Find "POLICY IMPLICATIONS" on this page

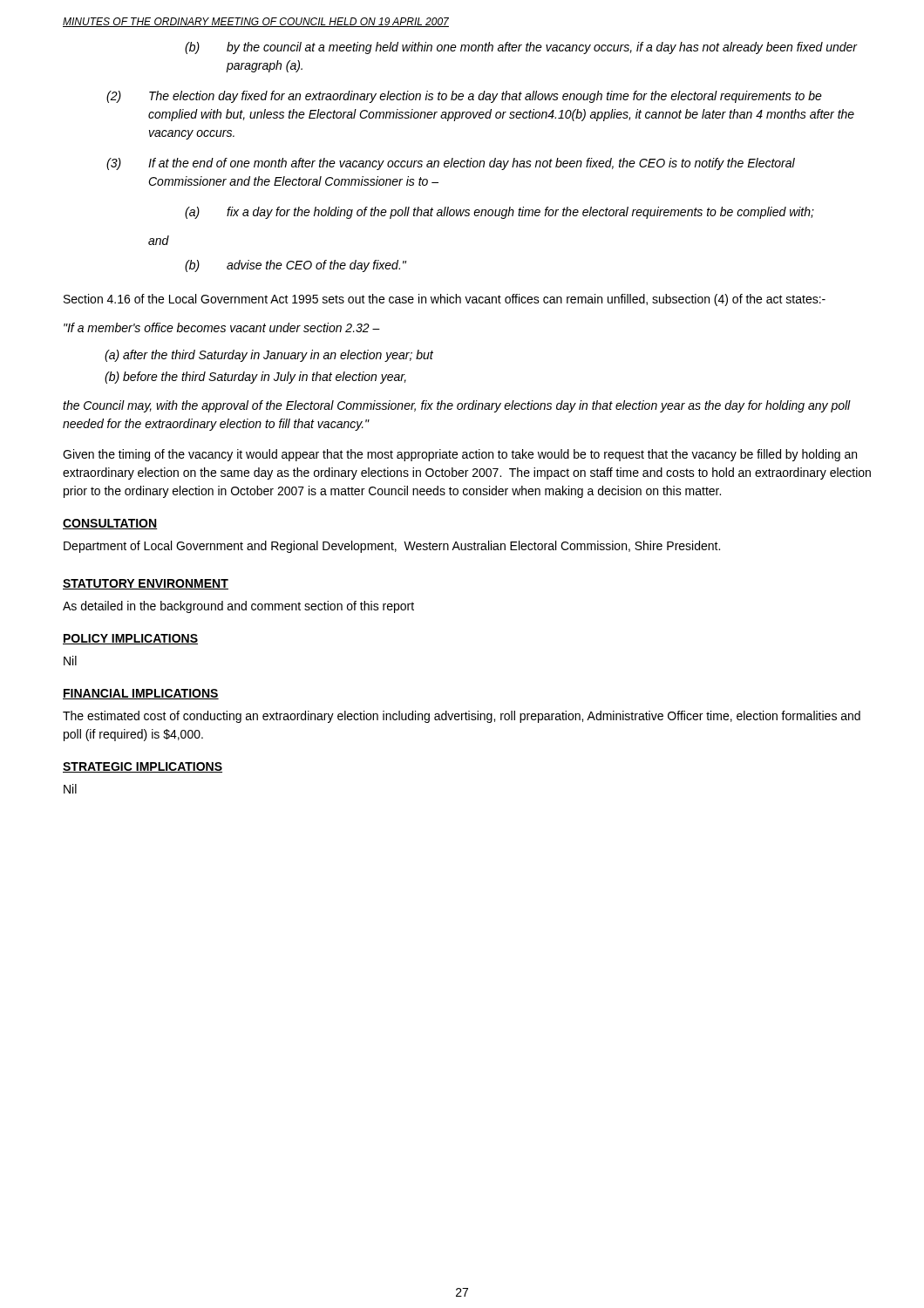click(130, 638)
